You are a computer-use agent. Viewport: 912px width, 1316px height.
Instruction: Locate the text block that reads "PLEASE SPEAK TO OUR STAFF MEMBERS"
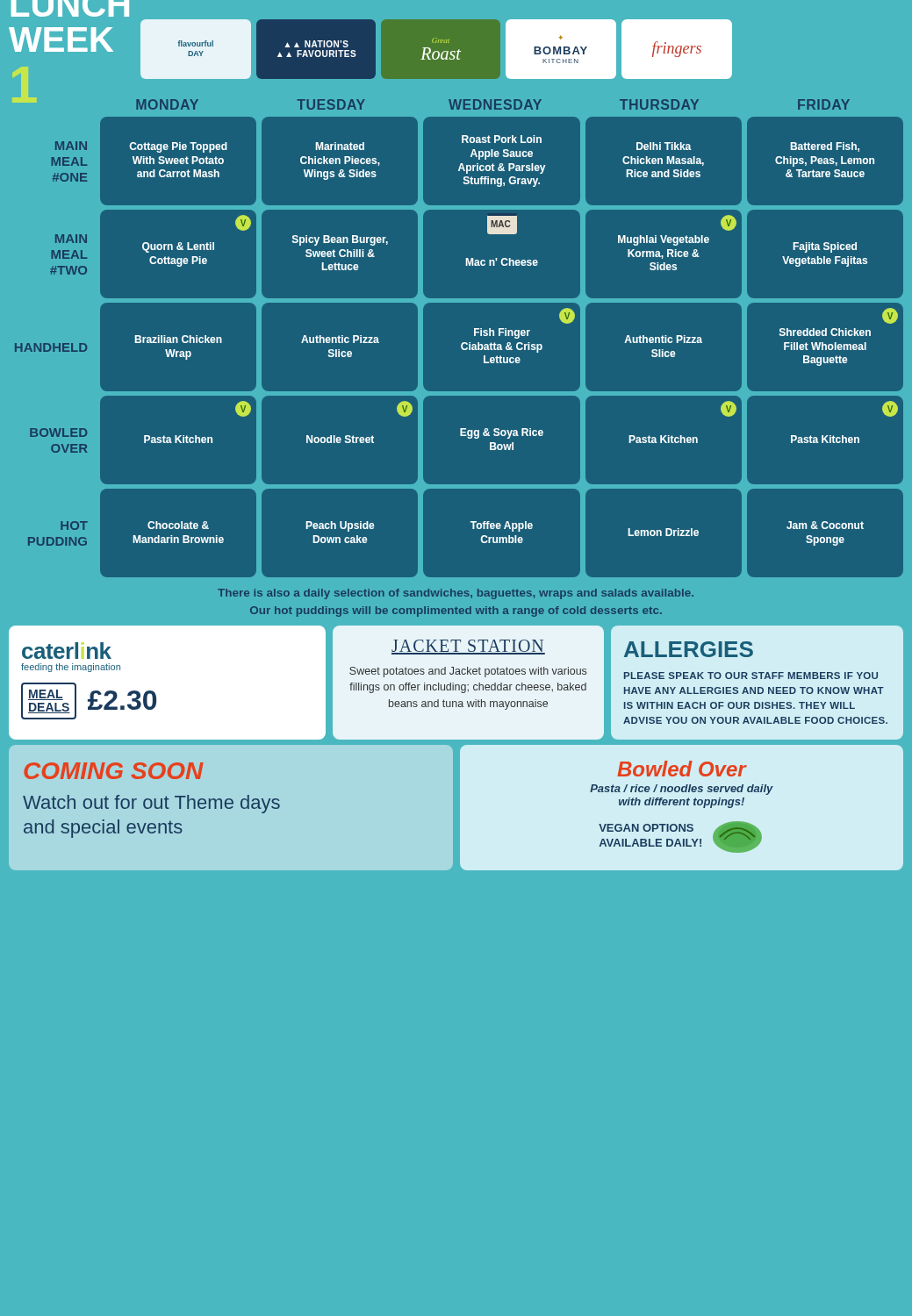756,698
